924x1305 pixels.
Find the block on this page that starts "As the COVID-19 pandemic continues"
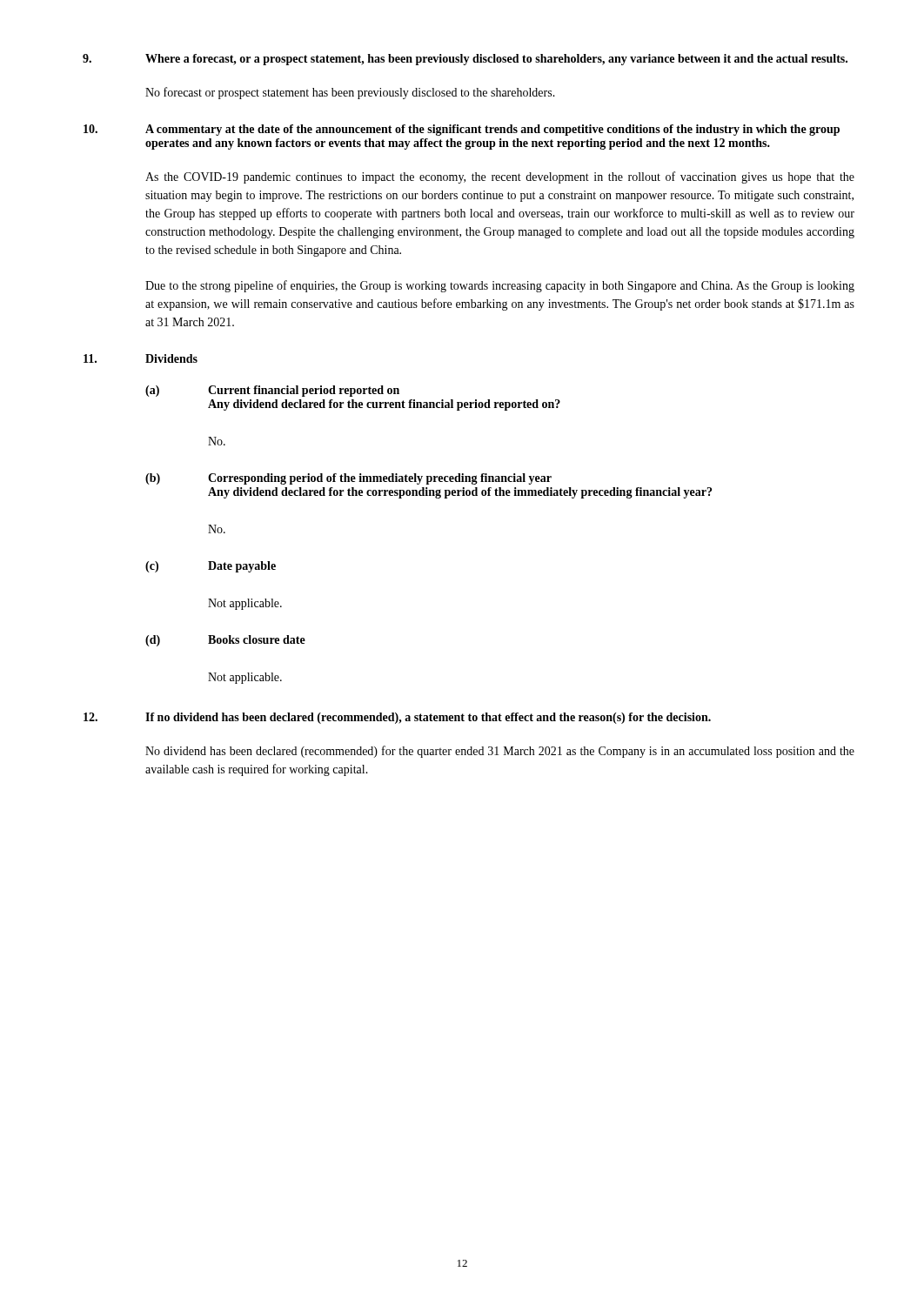[469, 218]
